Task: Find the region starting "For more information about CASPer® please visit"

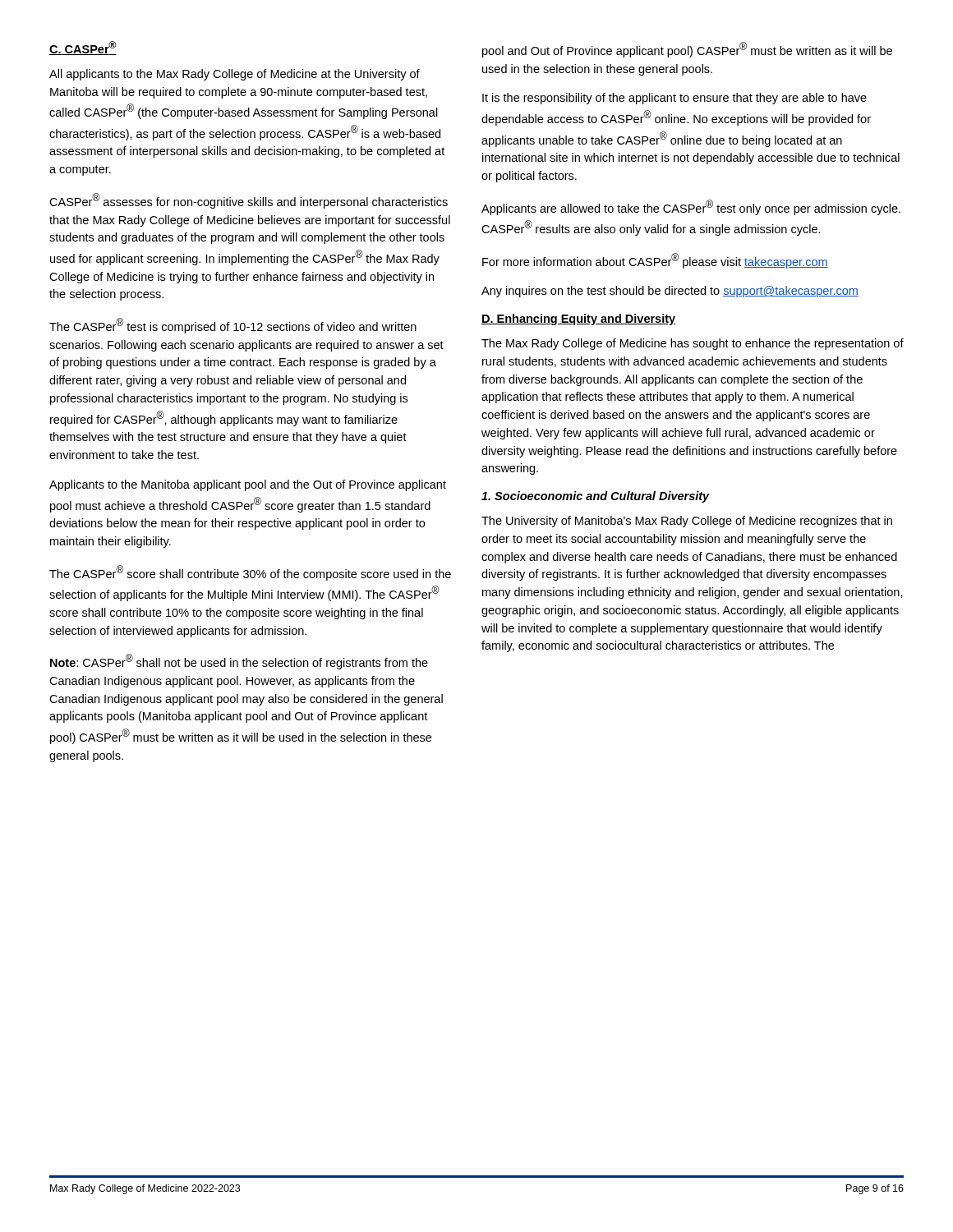Action: [655, 260]
